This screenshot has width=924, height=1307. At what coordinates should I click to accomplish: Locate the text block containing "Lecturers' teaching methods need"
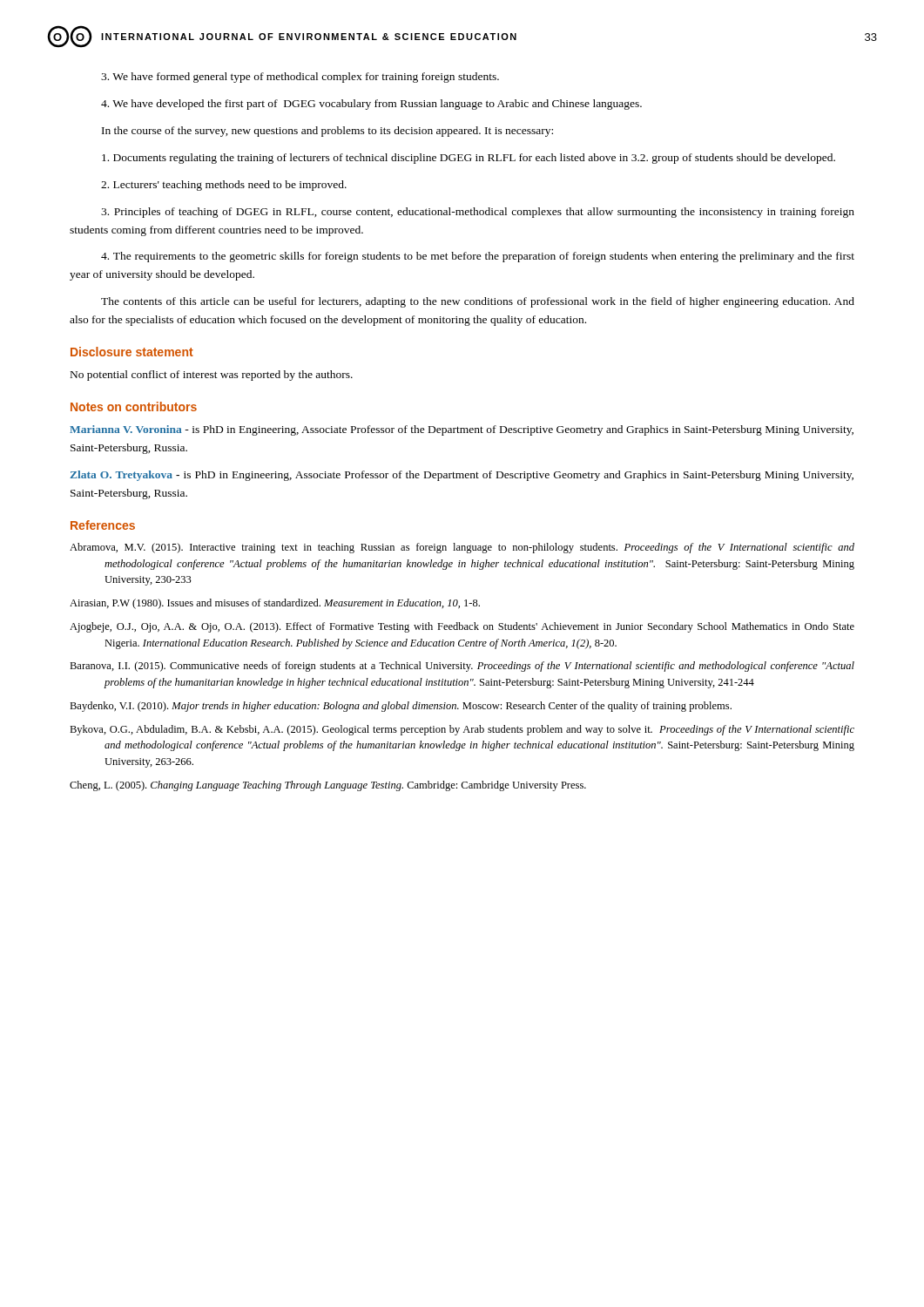(224, 184)
